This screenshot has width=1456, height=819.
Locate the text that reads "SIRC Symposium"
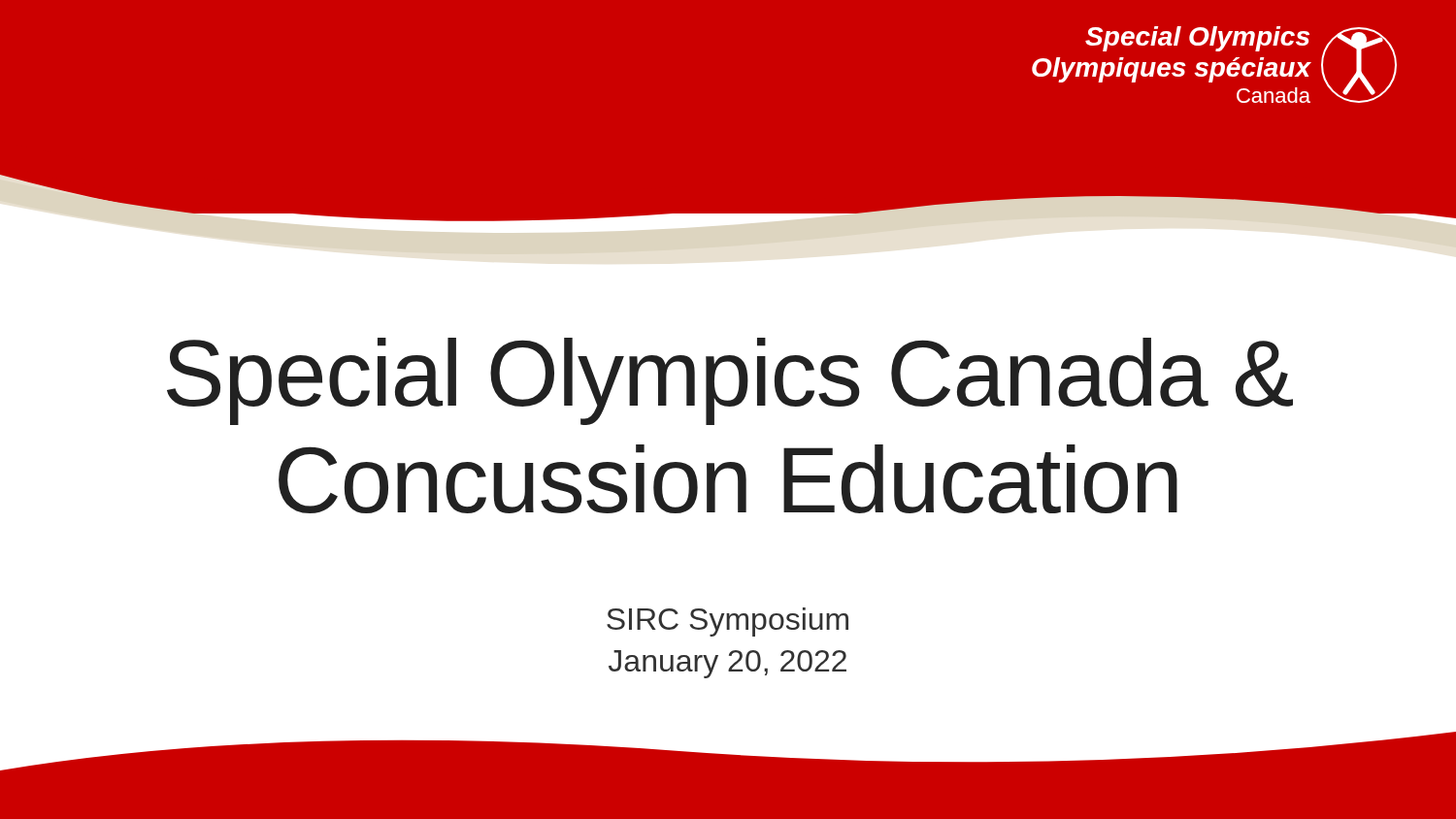point(728,619)
